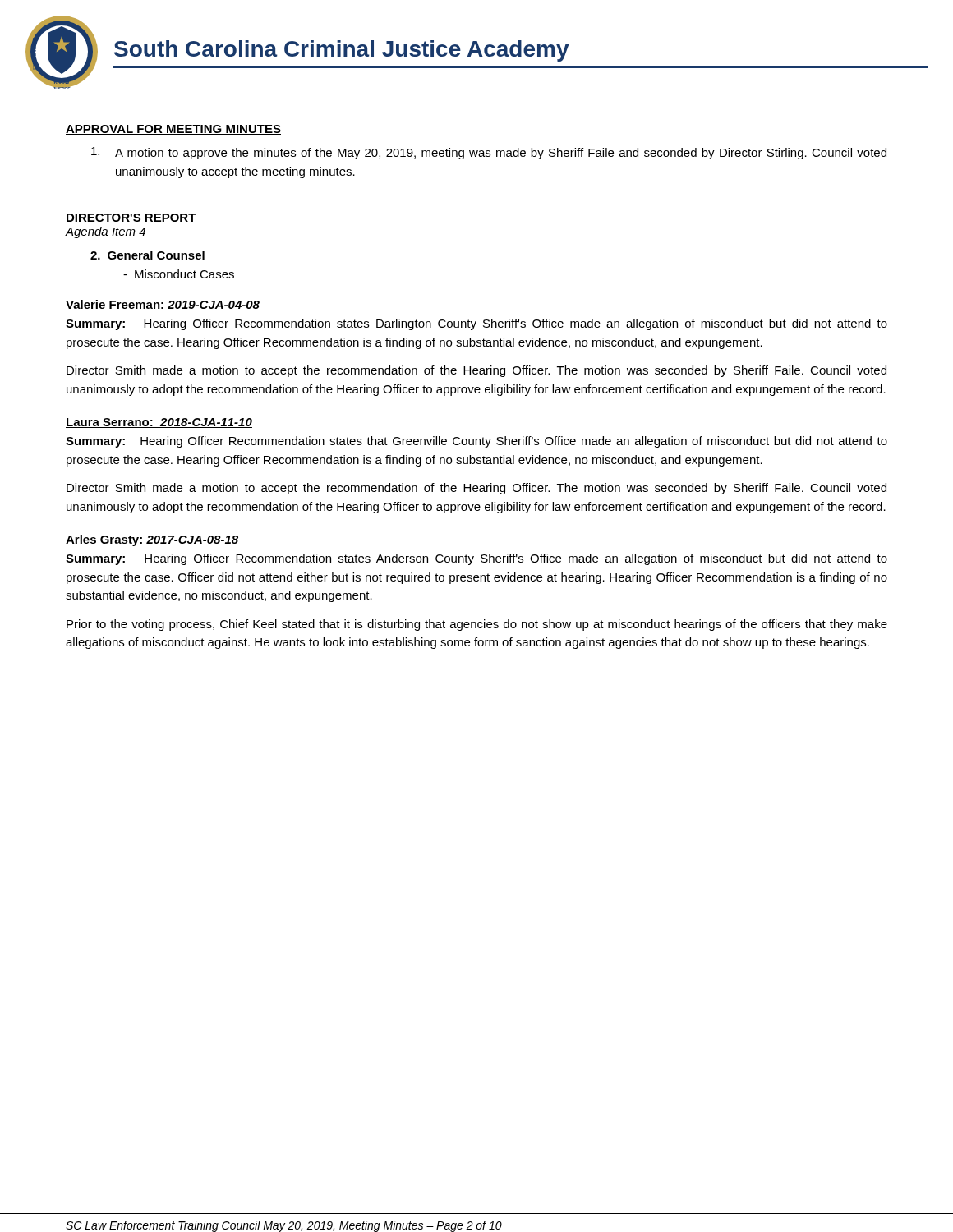
Task: Select the block starting "- Misconduct Cases"
Action: point(179,274)
